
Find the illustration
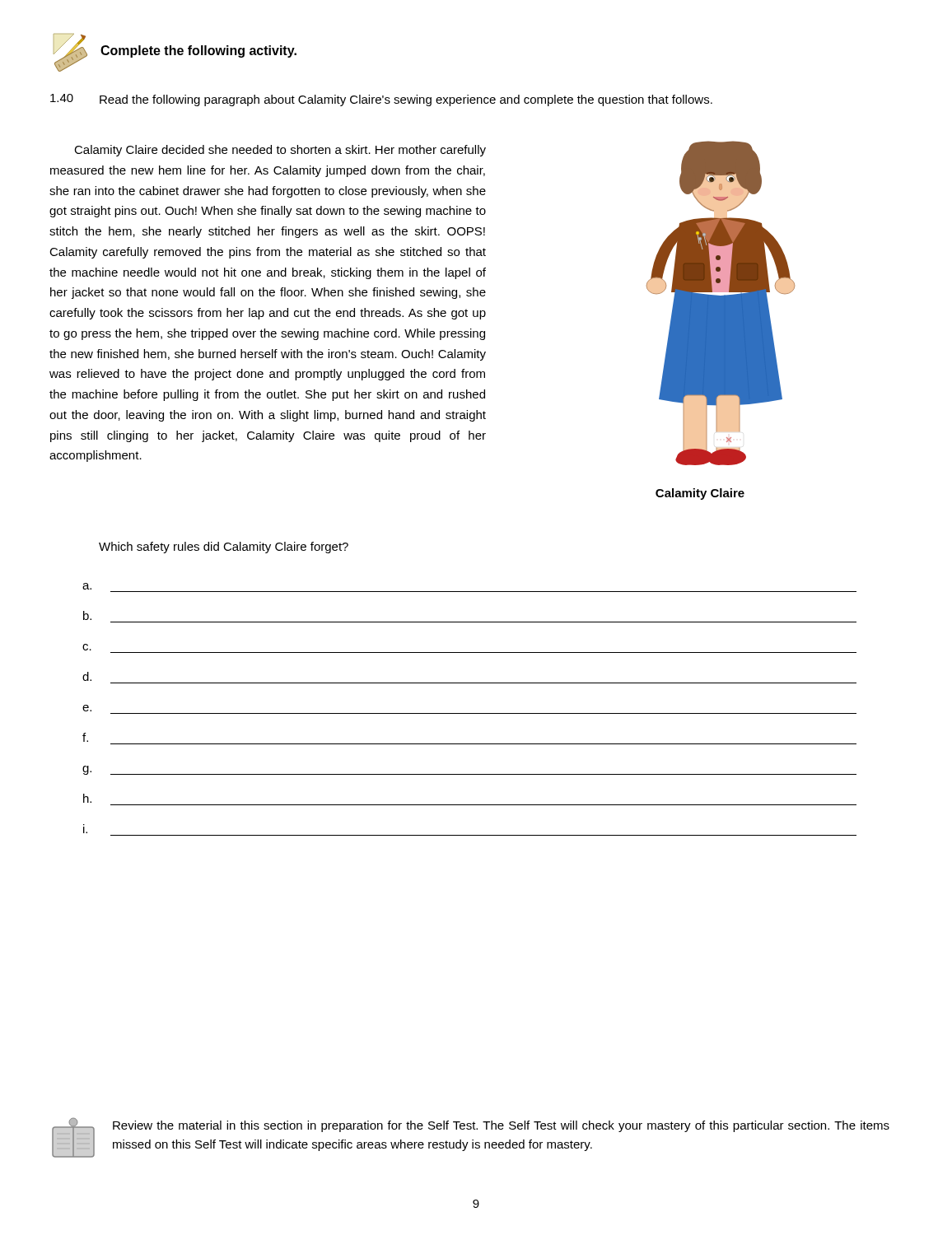[700, 300]
